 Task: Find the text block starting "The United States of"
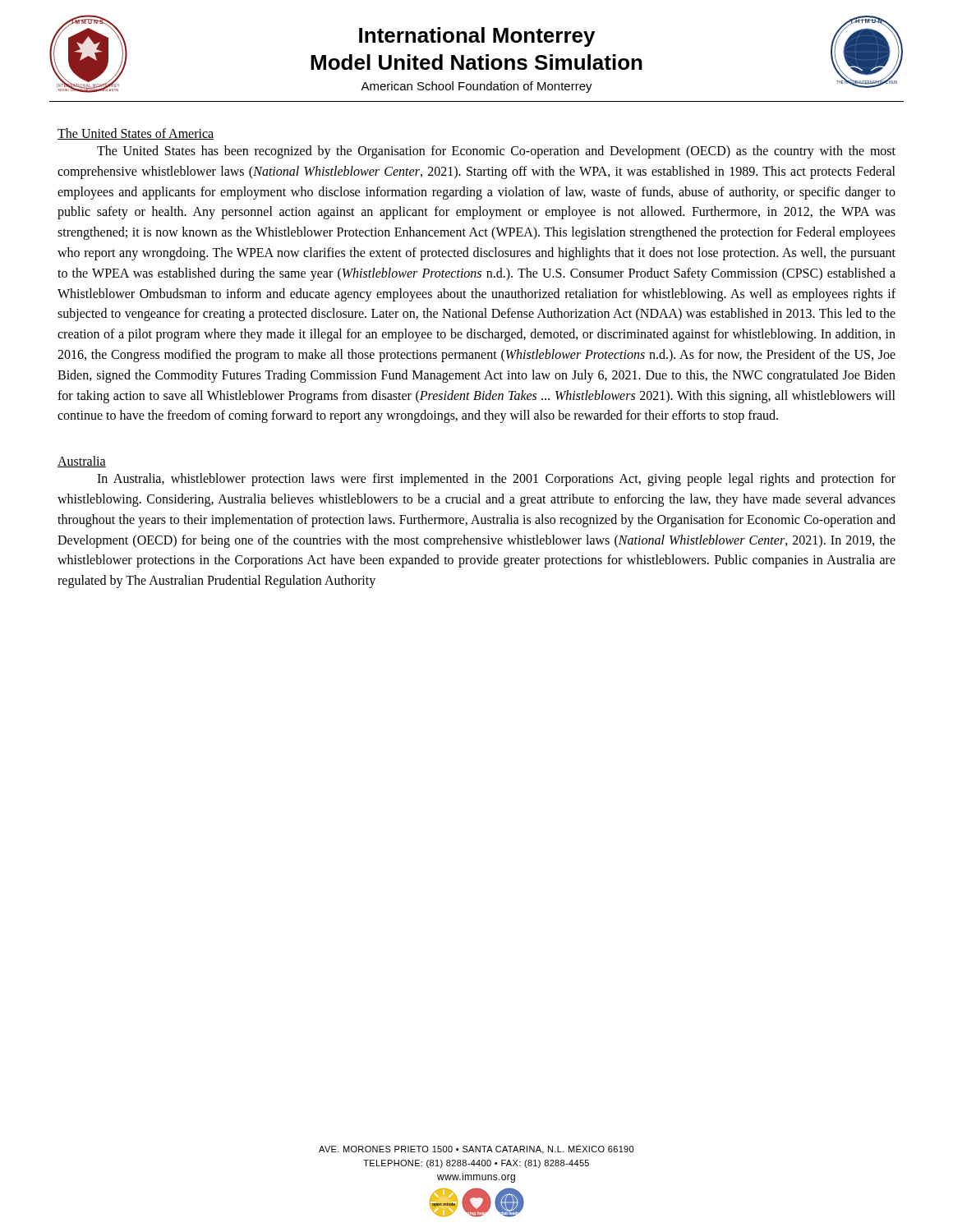tap(136, 134)
